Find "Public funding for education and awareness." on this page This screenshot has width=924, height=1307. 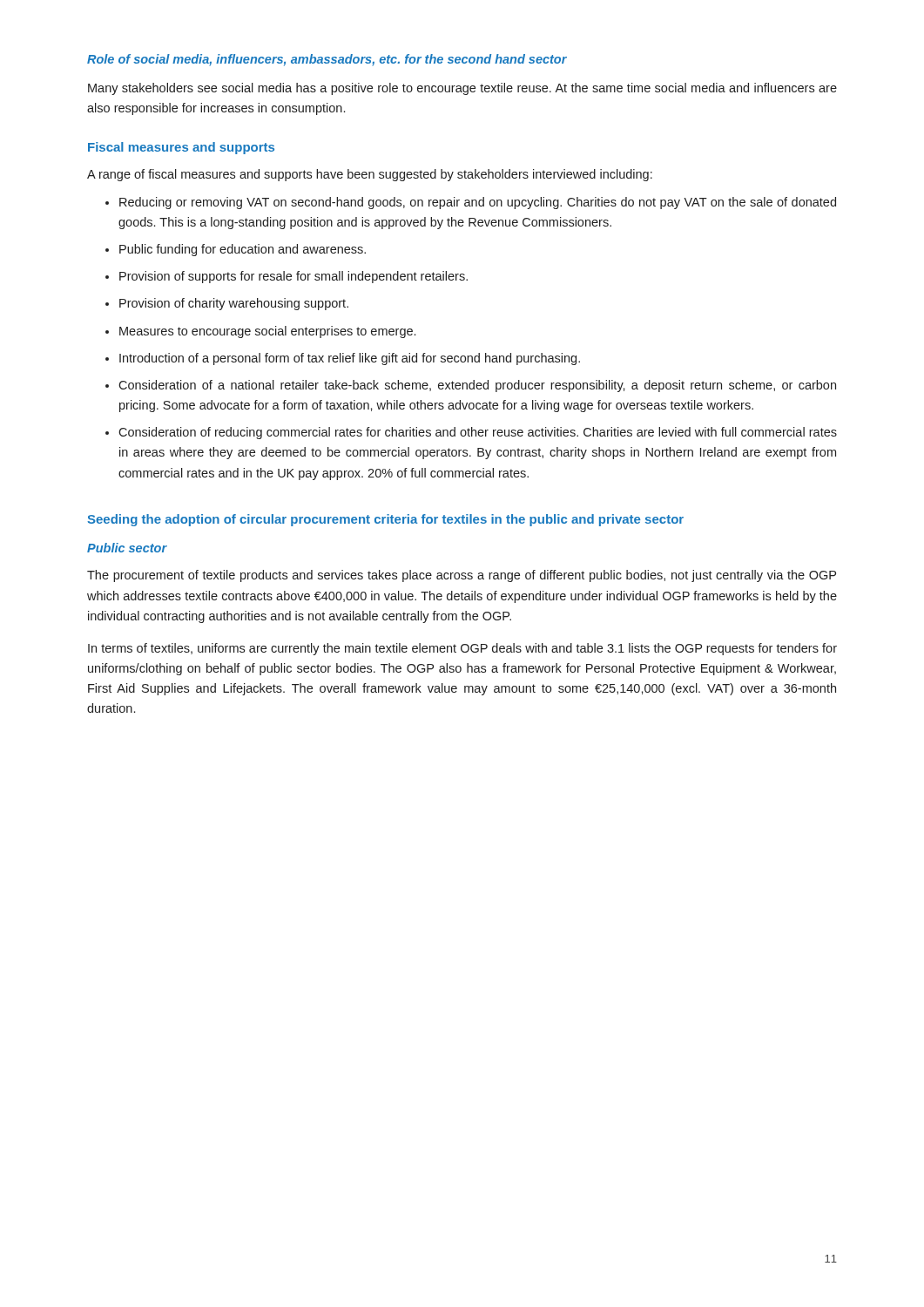coord(243,249)
